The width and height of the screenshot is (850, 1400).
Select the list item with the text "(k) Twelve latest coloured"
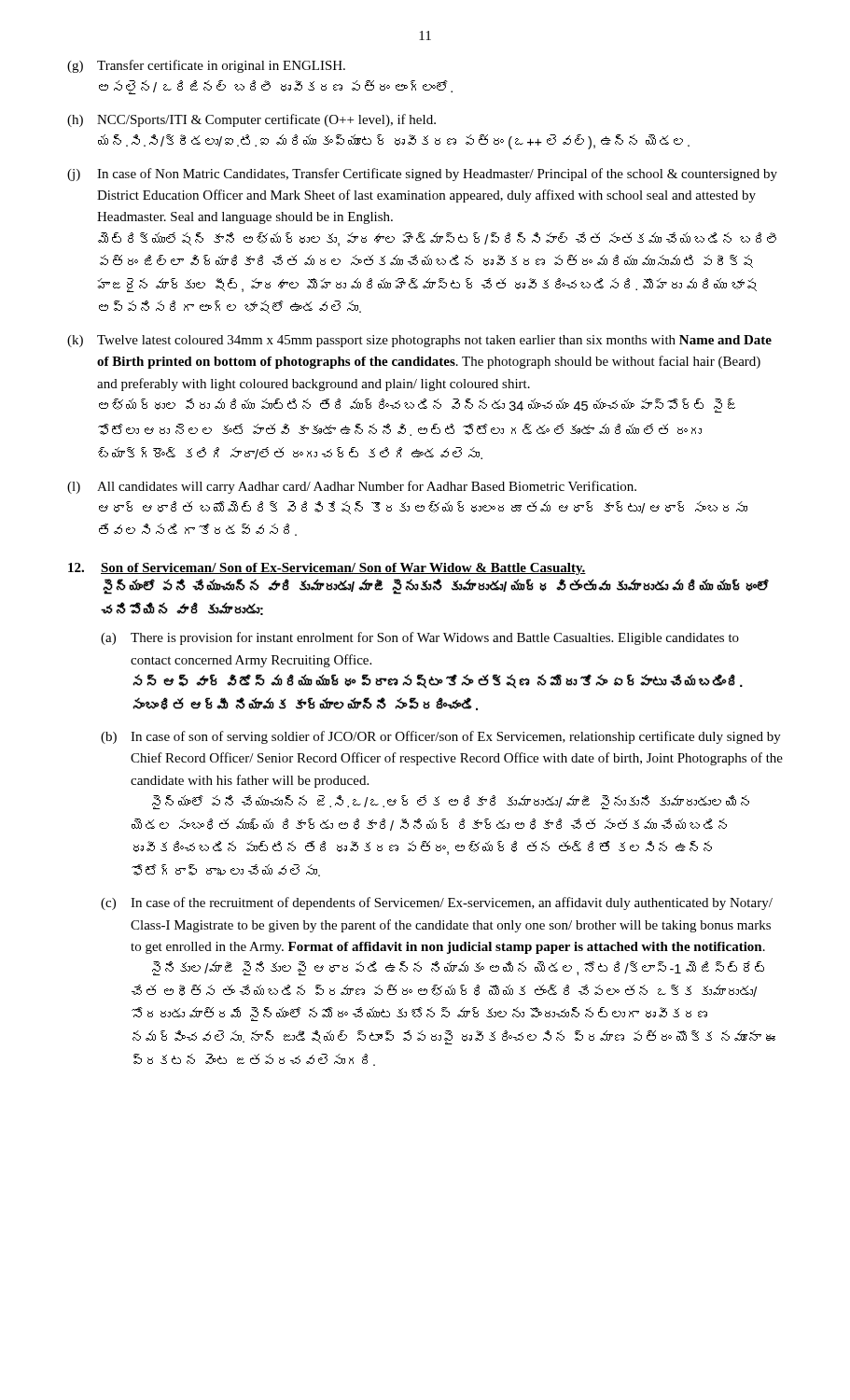click(x=425, y=398)
